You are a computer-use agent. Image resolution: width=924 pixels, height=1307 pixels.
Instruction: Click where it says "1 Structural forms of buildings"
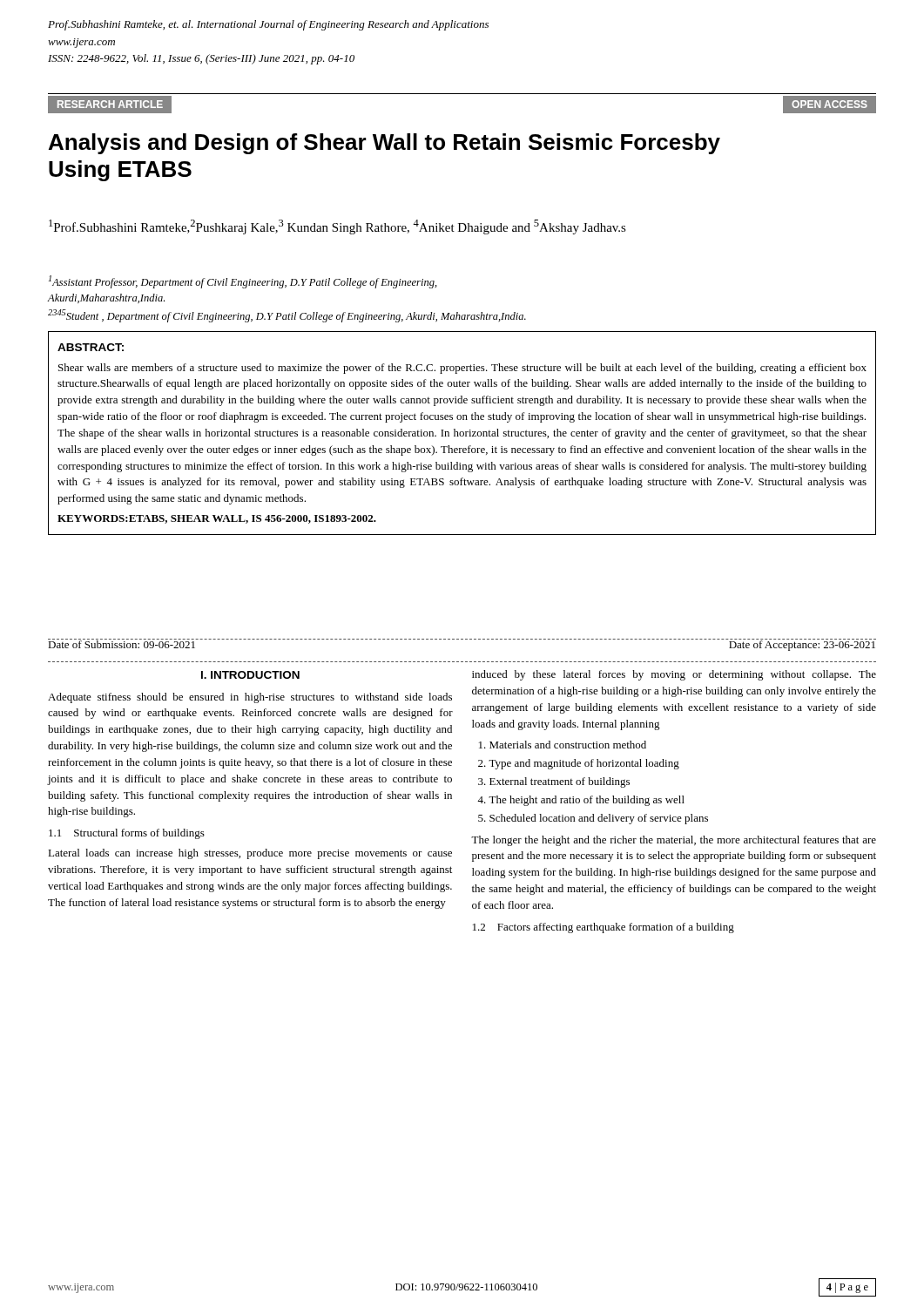click(126, 833)
